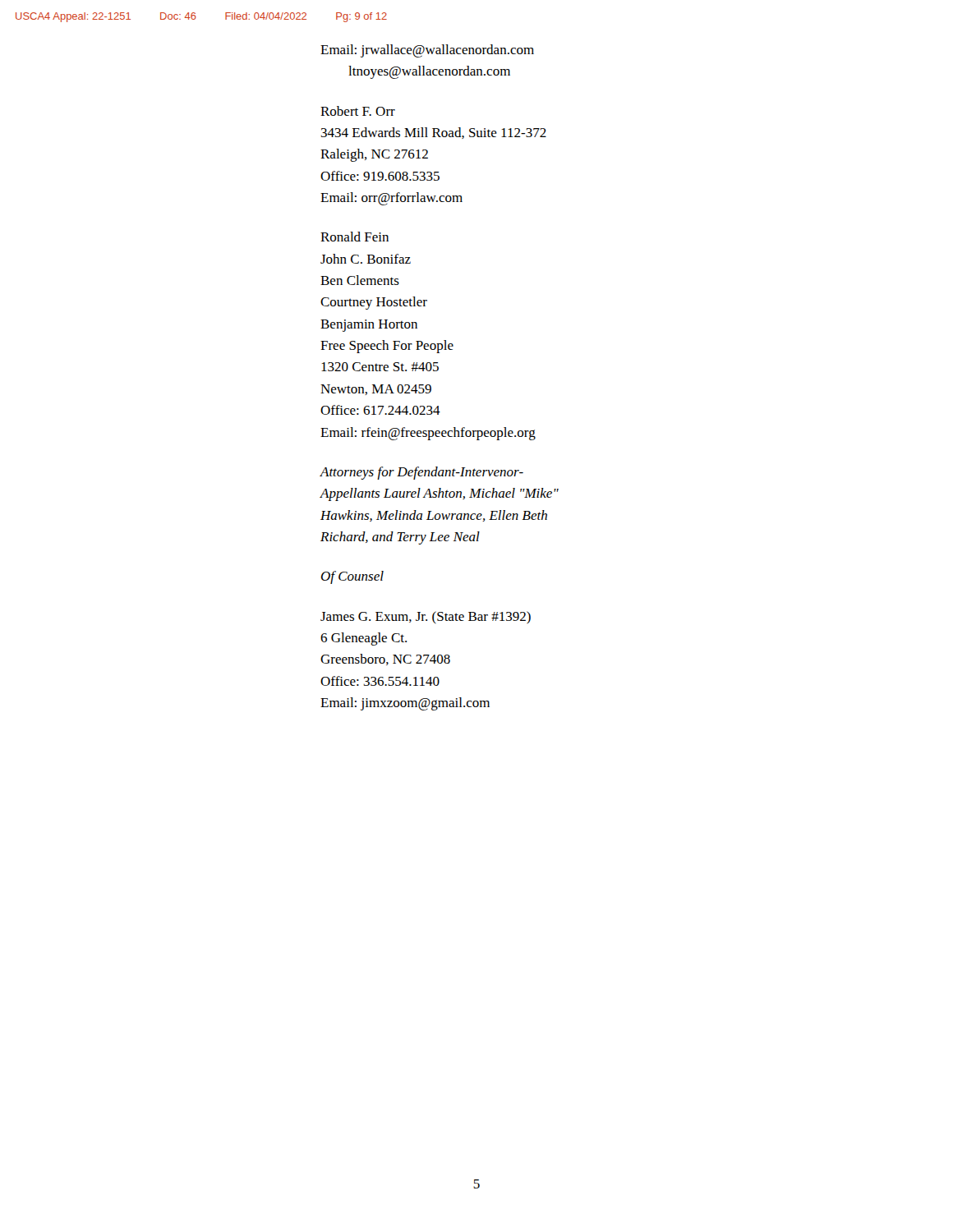Navigate to the region starting "Ronald Fein John C. Bonifaz"
The height and width of the screenshot is (1232, 953).
[428, 335]
